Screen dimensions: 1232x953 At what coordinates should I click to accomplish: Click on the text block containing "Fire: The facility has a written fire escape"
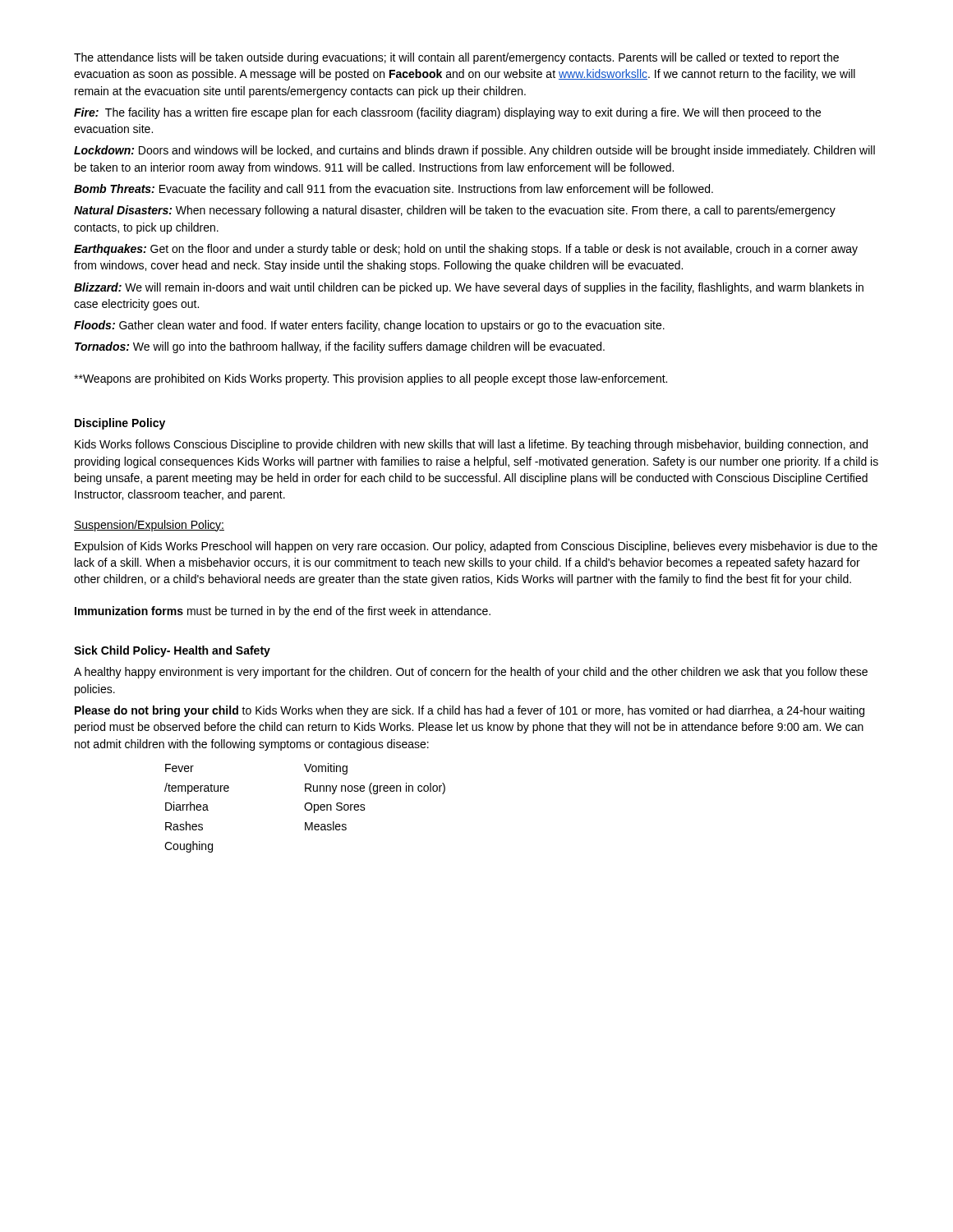click(x=476, y=121)
